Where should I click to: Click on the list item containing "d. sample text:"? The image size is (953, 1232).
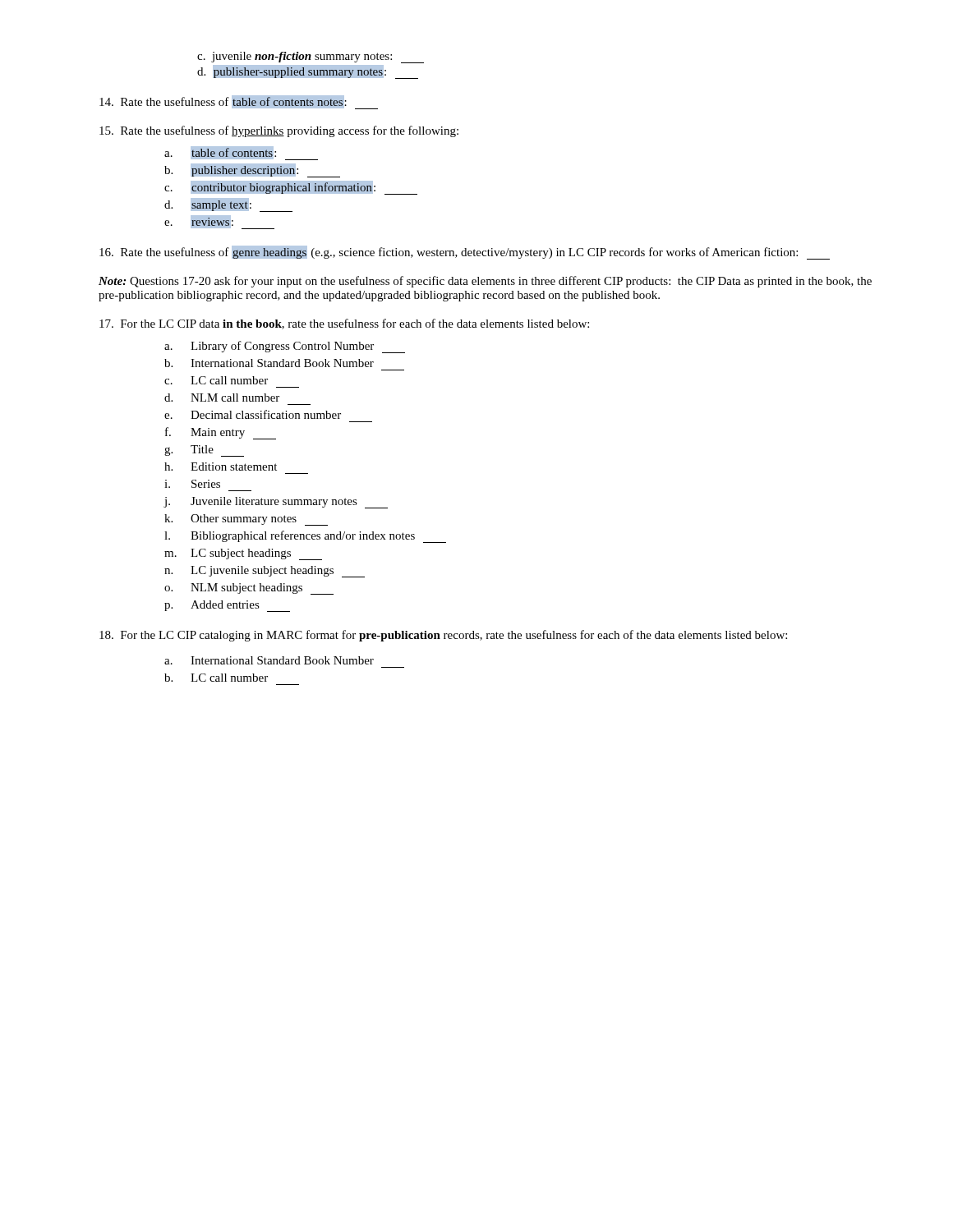[228, 205]
